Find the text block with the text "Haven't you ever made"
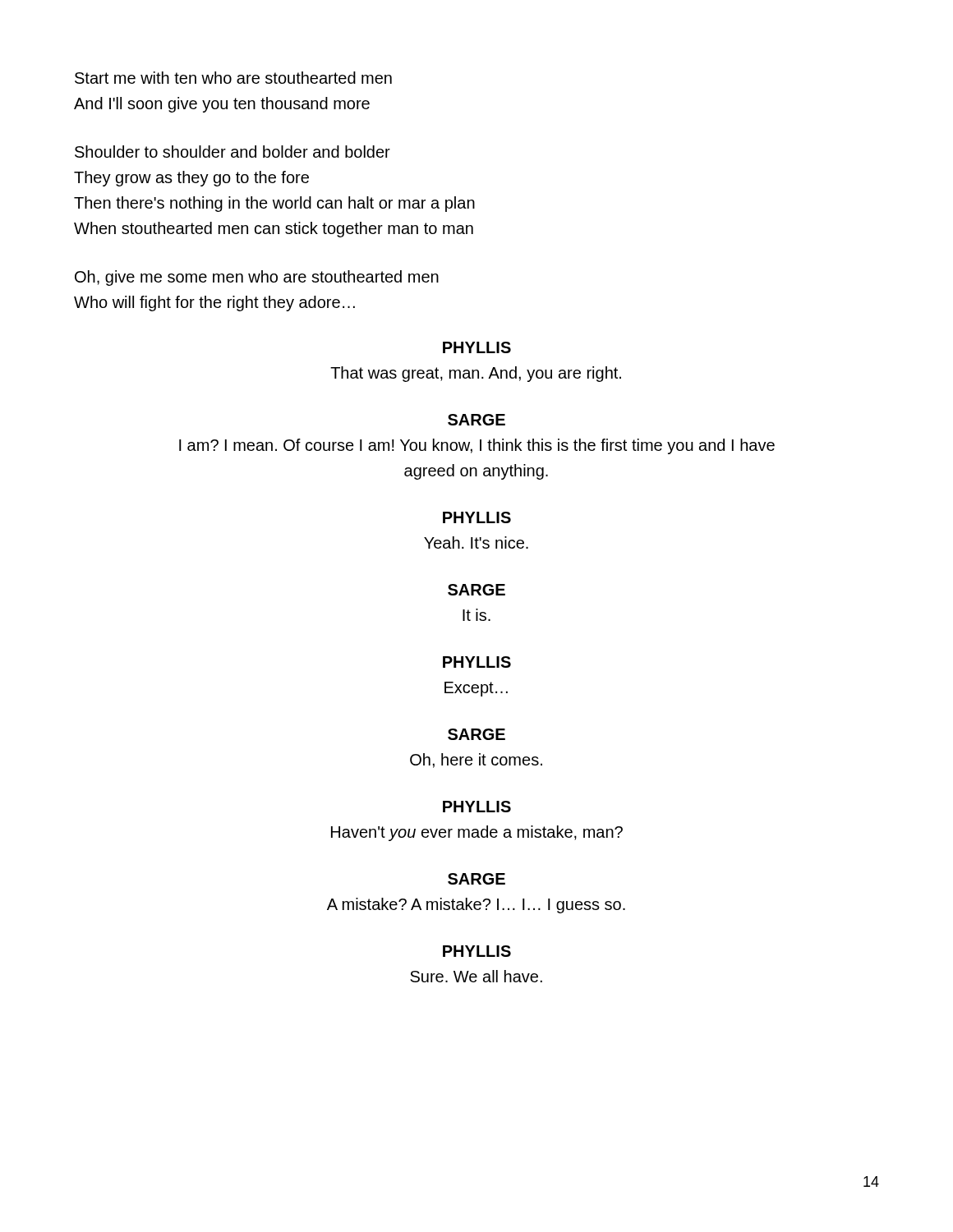 pos(476,832)
